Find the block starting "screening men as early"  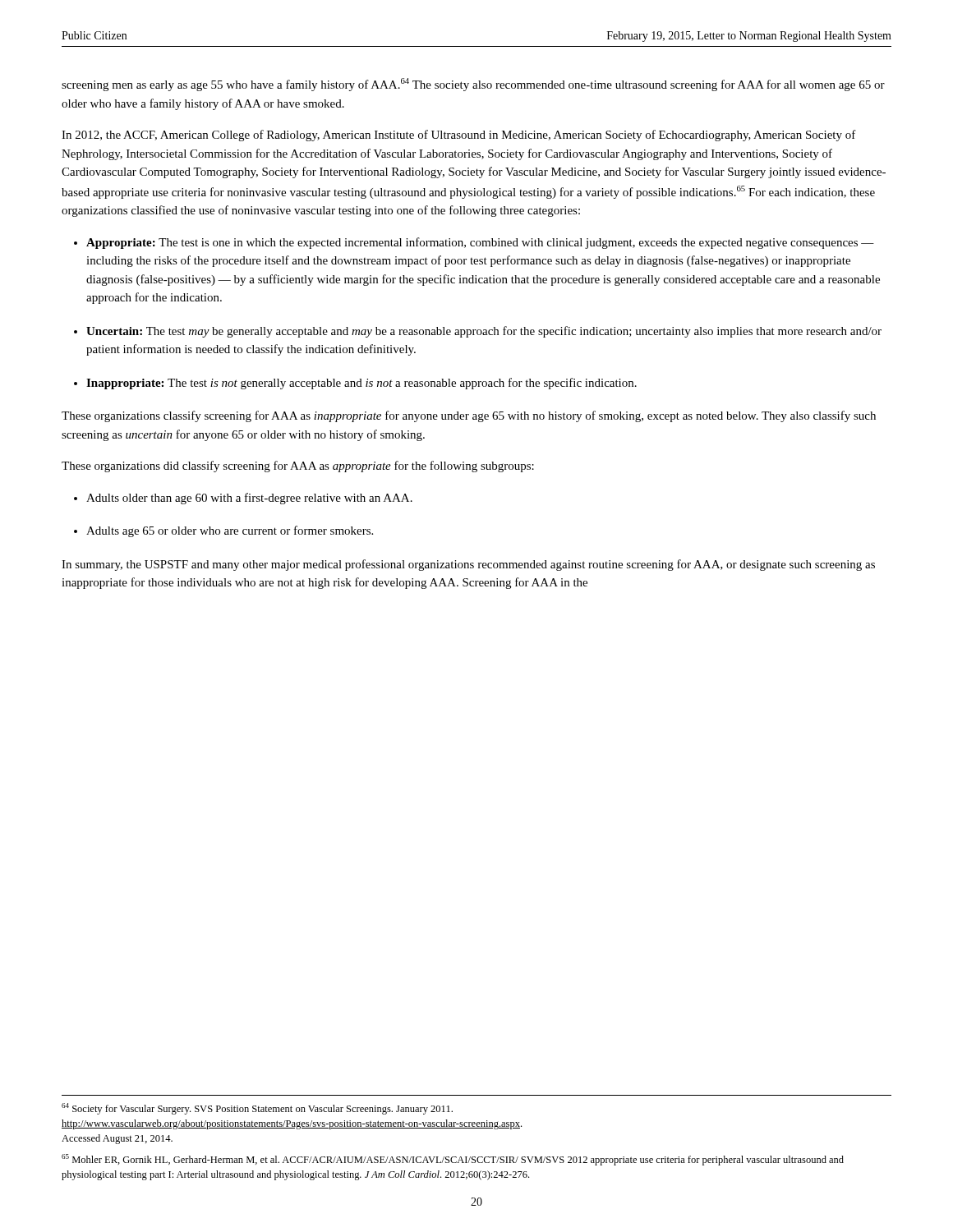tap(476, 93)
